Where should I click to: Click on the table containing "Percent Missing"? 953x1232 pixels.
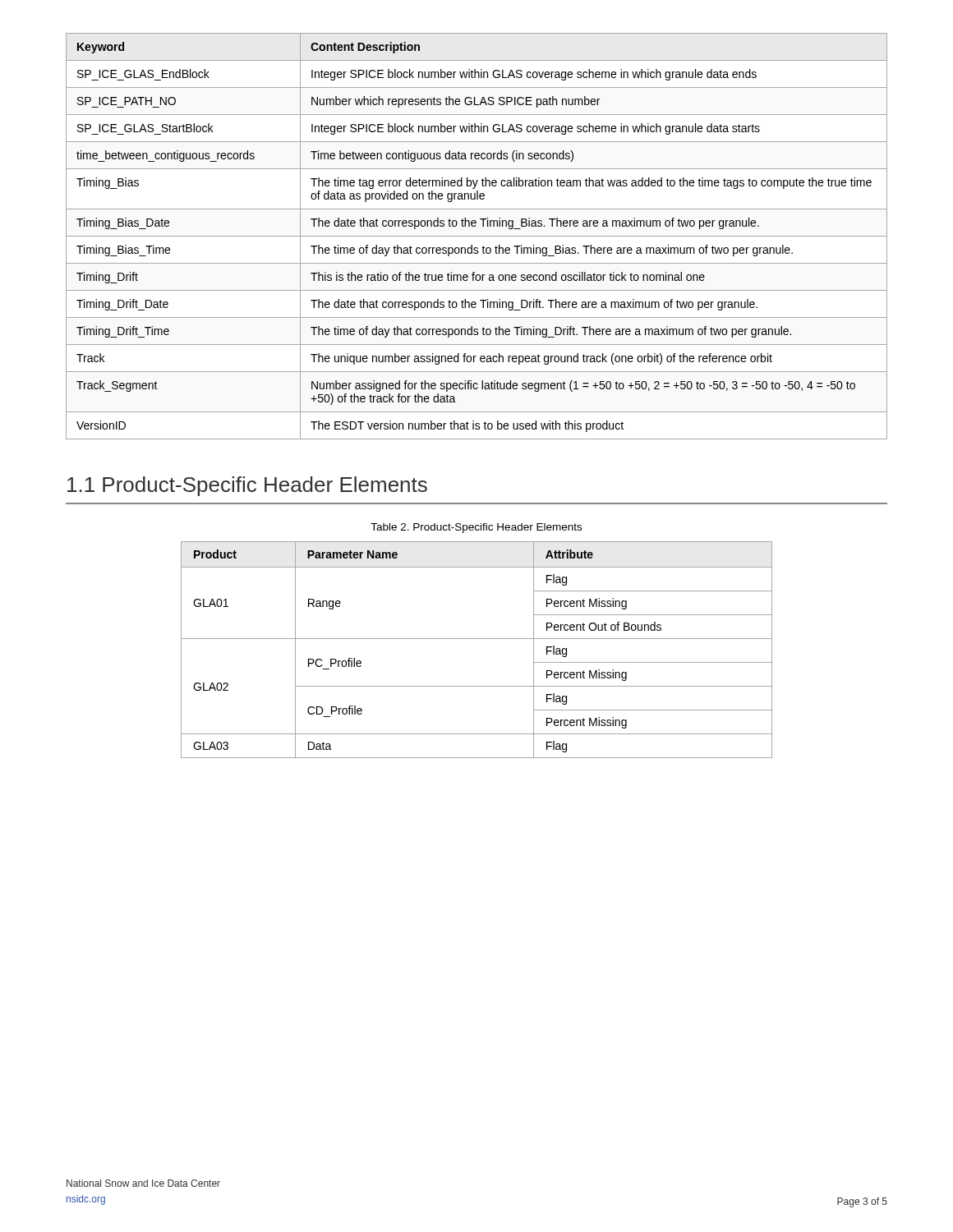pos(476,650)
